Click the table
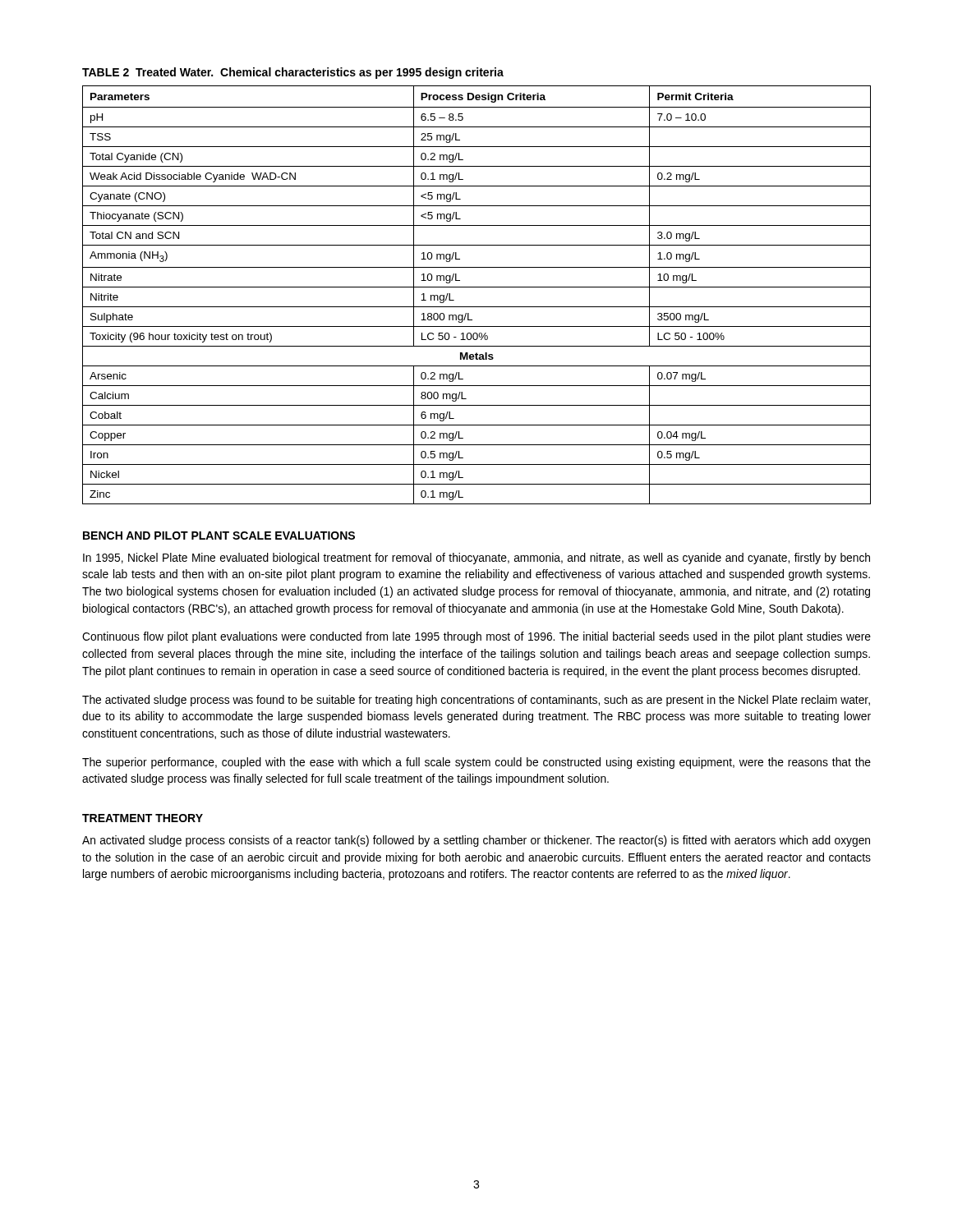The width and height of the screenshot is (953, 1232). (x=476, y=295)
